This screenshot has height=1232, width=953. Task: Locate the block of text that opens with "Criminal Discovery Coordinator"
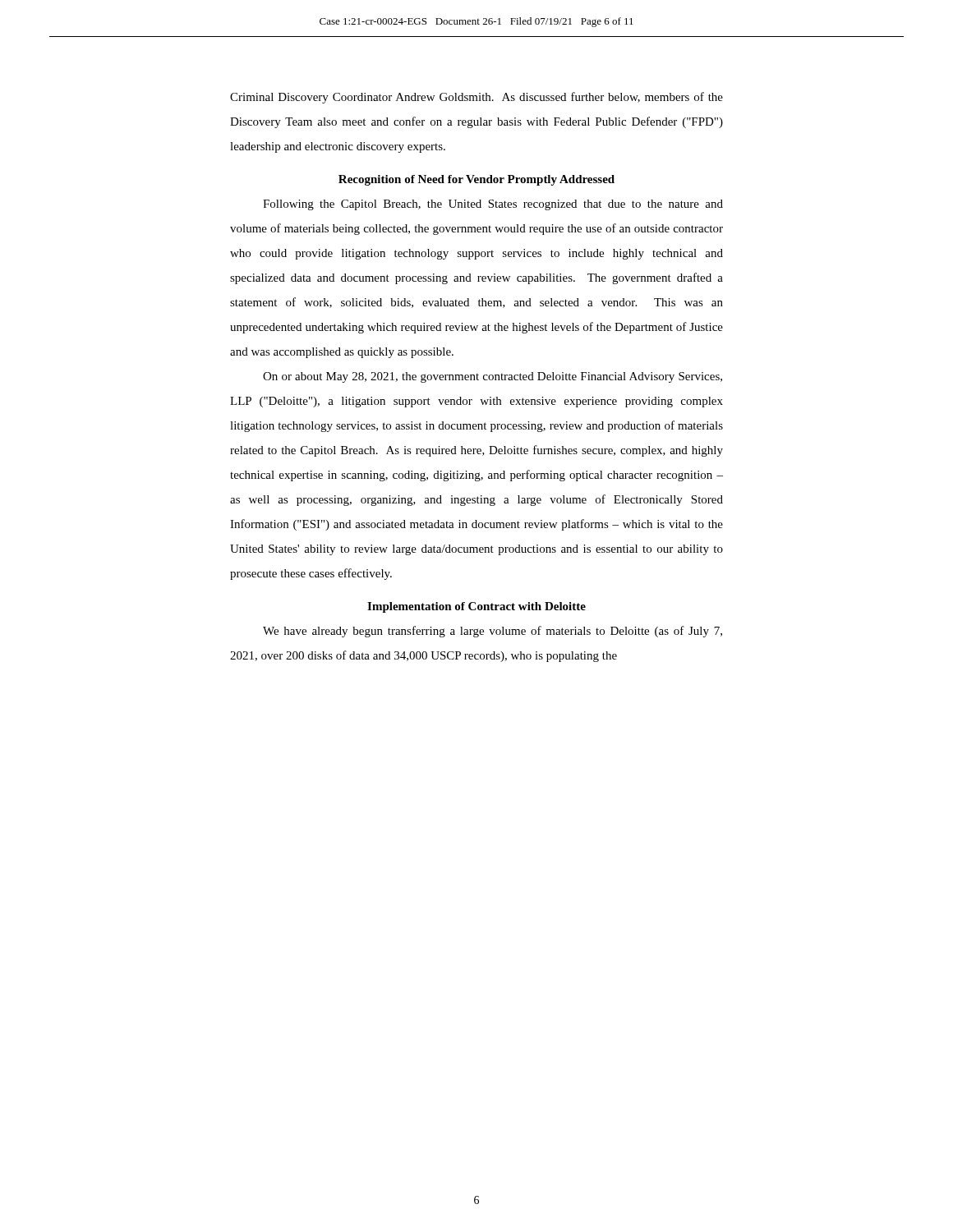click(x=476, y=122)
